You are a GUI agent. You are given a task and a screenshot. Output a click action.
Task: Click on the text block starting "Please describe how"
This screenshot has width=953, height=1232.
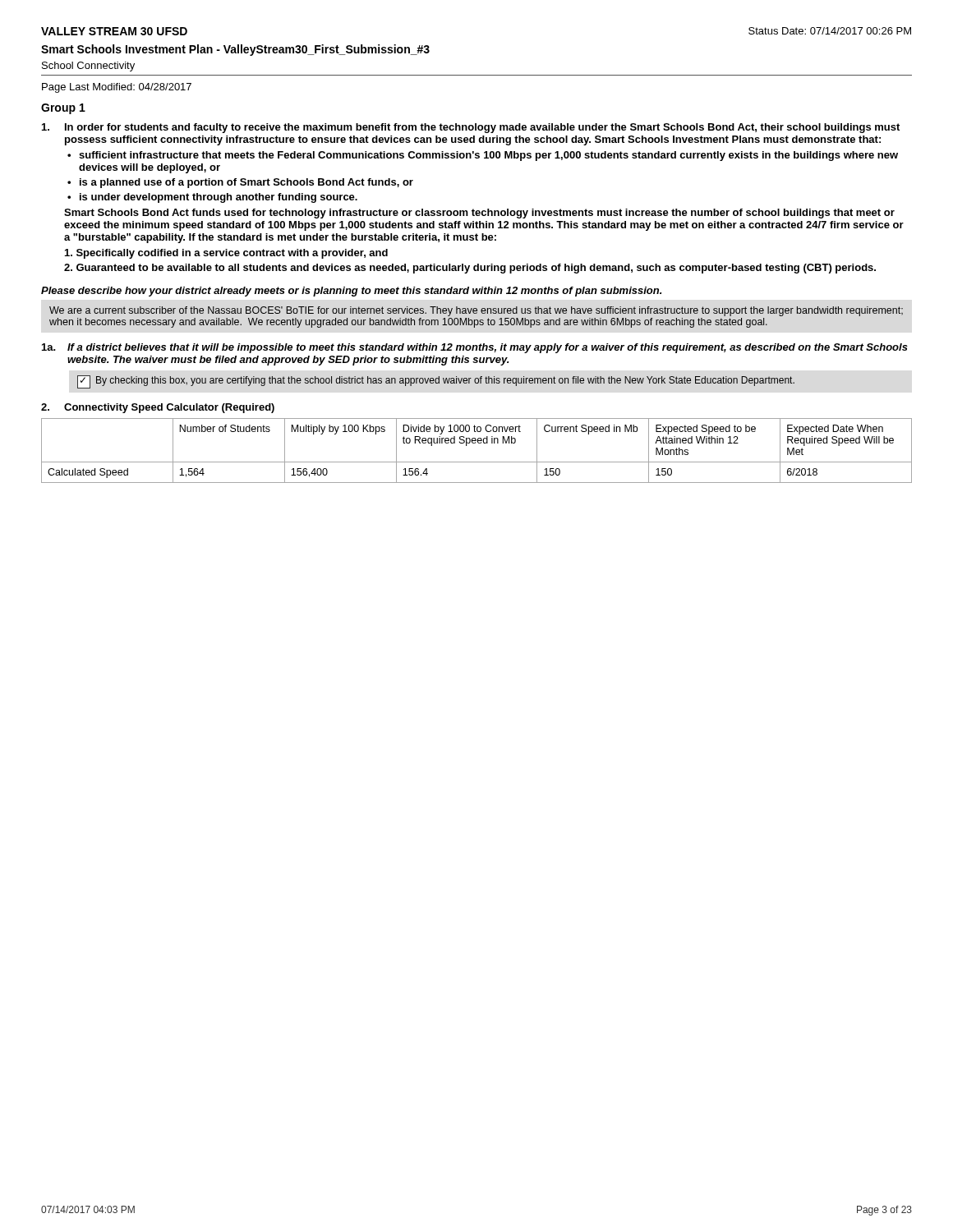352,290
